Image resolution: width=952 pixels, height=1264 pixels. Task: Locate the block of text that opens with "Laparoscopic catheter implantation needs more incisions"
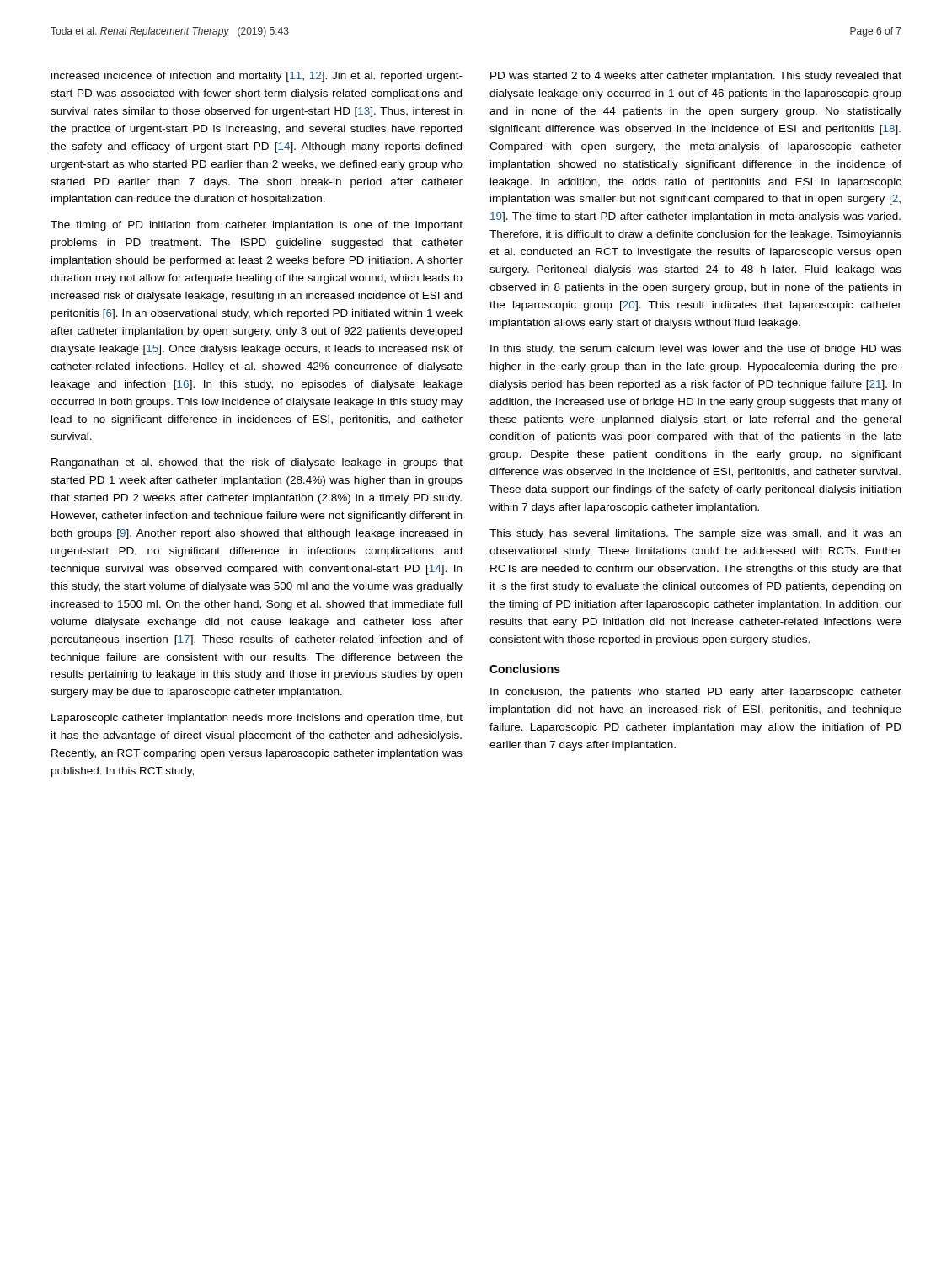(x=257, y=745)
